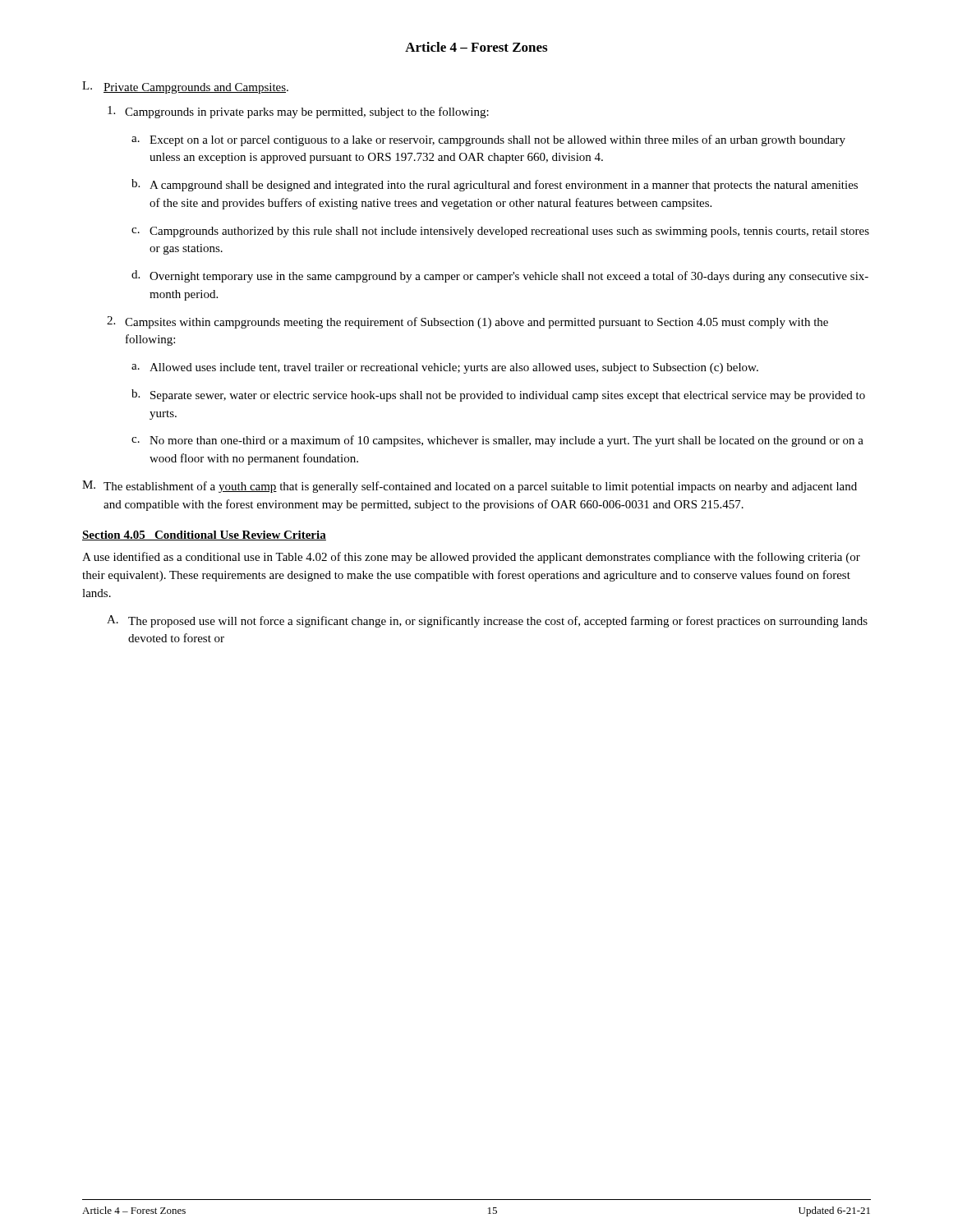Screen dimensions: 1232x953
Task: Locate the list item containing "M. The establishment"
Action: (476, 496)
